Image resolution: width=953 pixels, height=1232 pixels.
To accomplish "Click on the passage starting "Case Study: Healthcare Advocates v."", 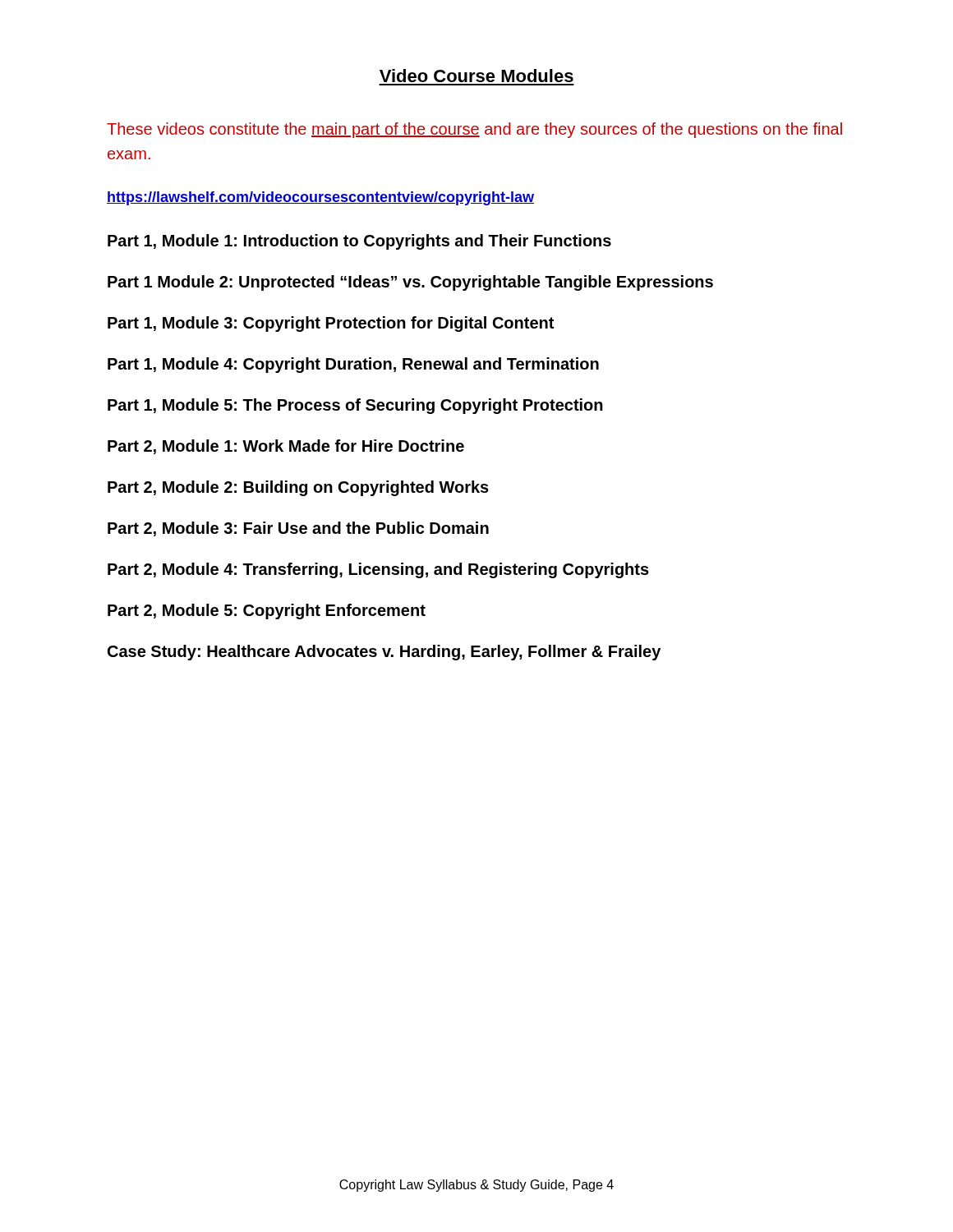I will (384, 651).
